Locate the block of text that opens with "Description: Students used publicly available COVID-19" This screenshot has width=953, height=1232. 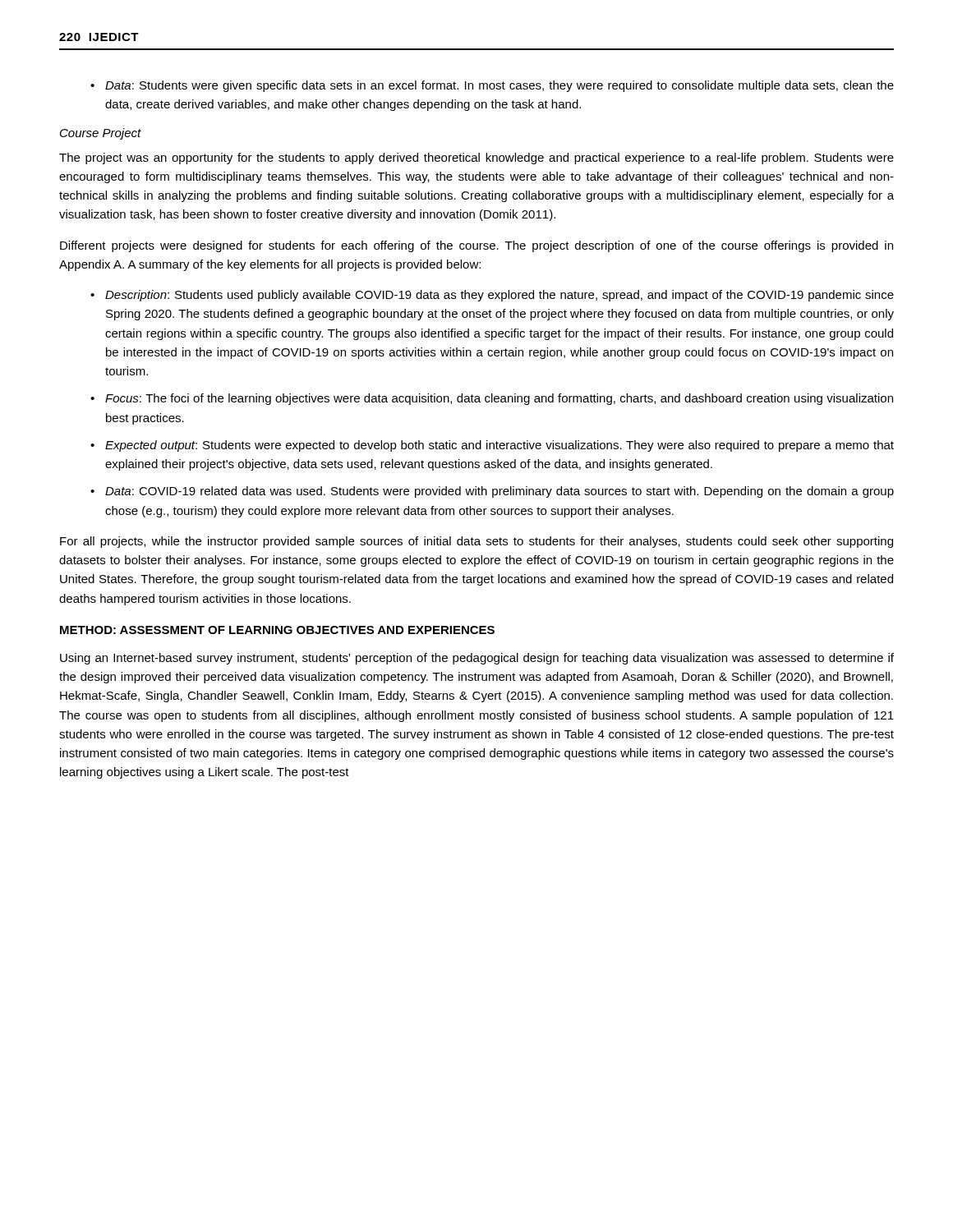pyautogui.click(x=499, y=333)
